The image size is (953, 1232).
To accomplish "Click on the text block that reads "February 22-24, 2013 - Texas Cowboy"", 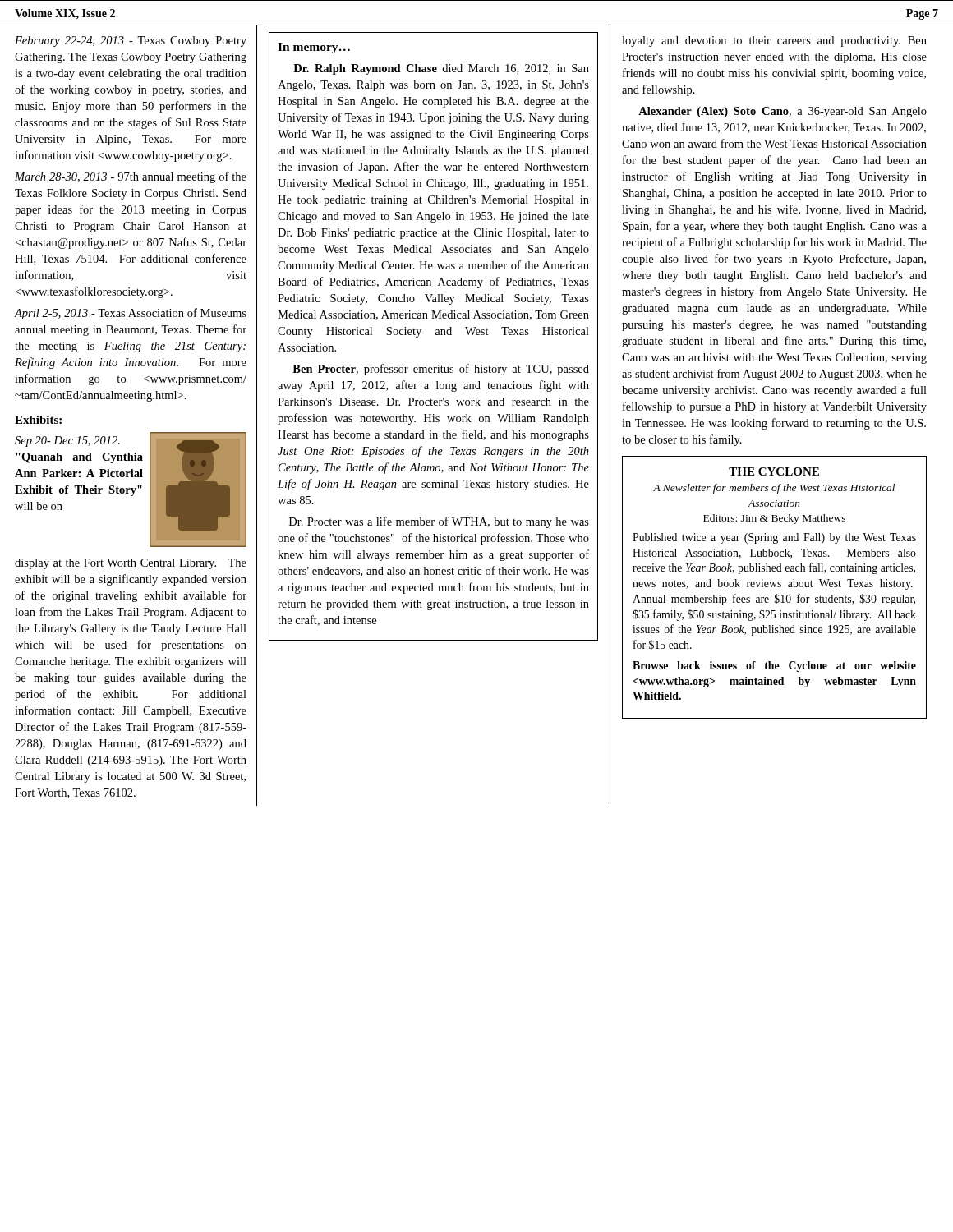I will [131, 98].
